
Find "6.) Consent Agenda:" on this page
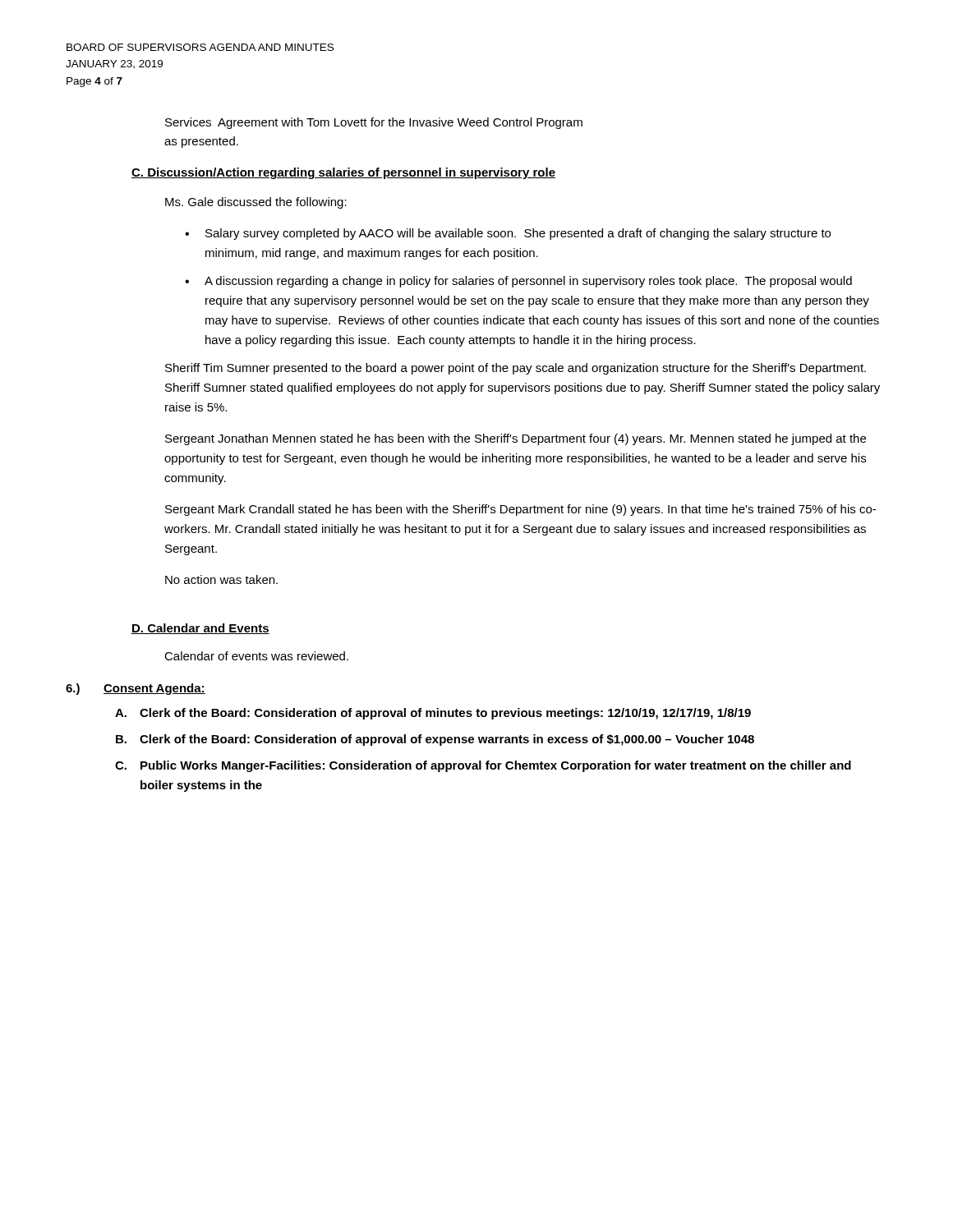pyautogui.click(x=135, y=688)
